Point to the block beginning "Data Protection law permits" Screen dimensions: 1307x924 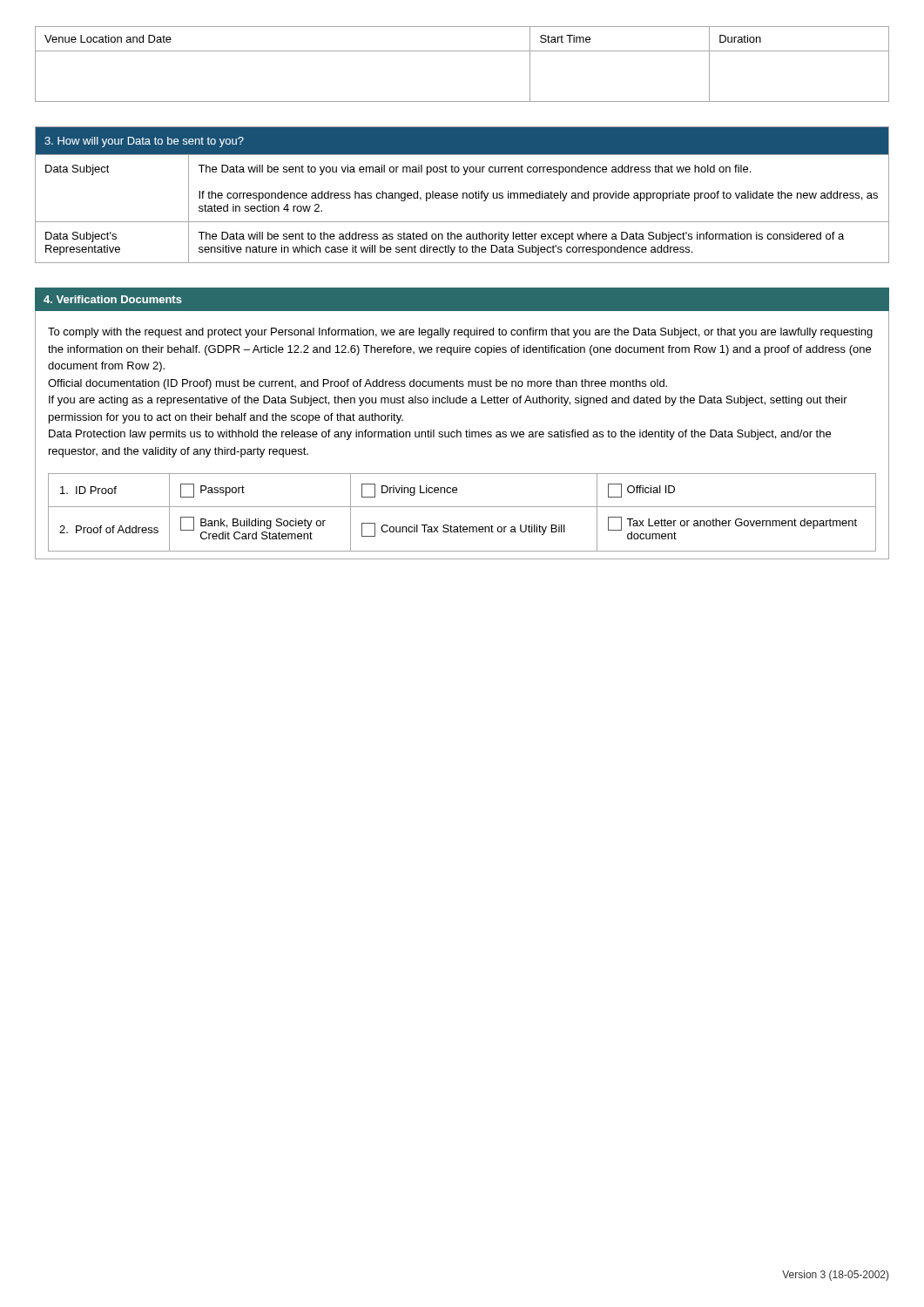(x=462, y=442)
